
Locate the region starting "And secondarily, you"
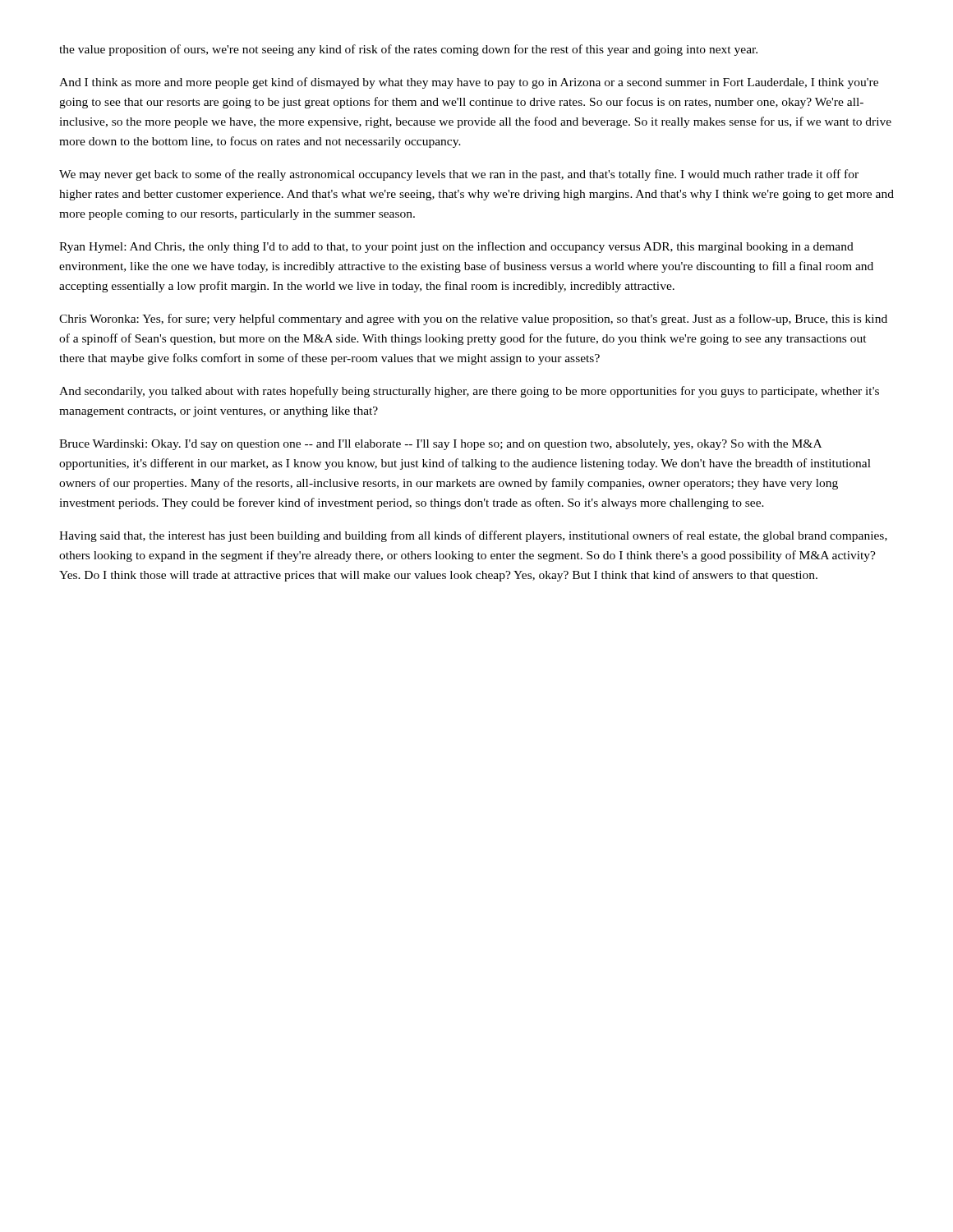click(469, 401)
